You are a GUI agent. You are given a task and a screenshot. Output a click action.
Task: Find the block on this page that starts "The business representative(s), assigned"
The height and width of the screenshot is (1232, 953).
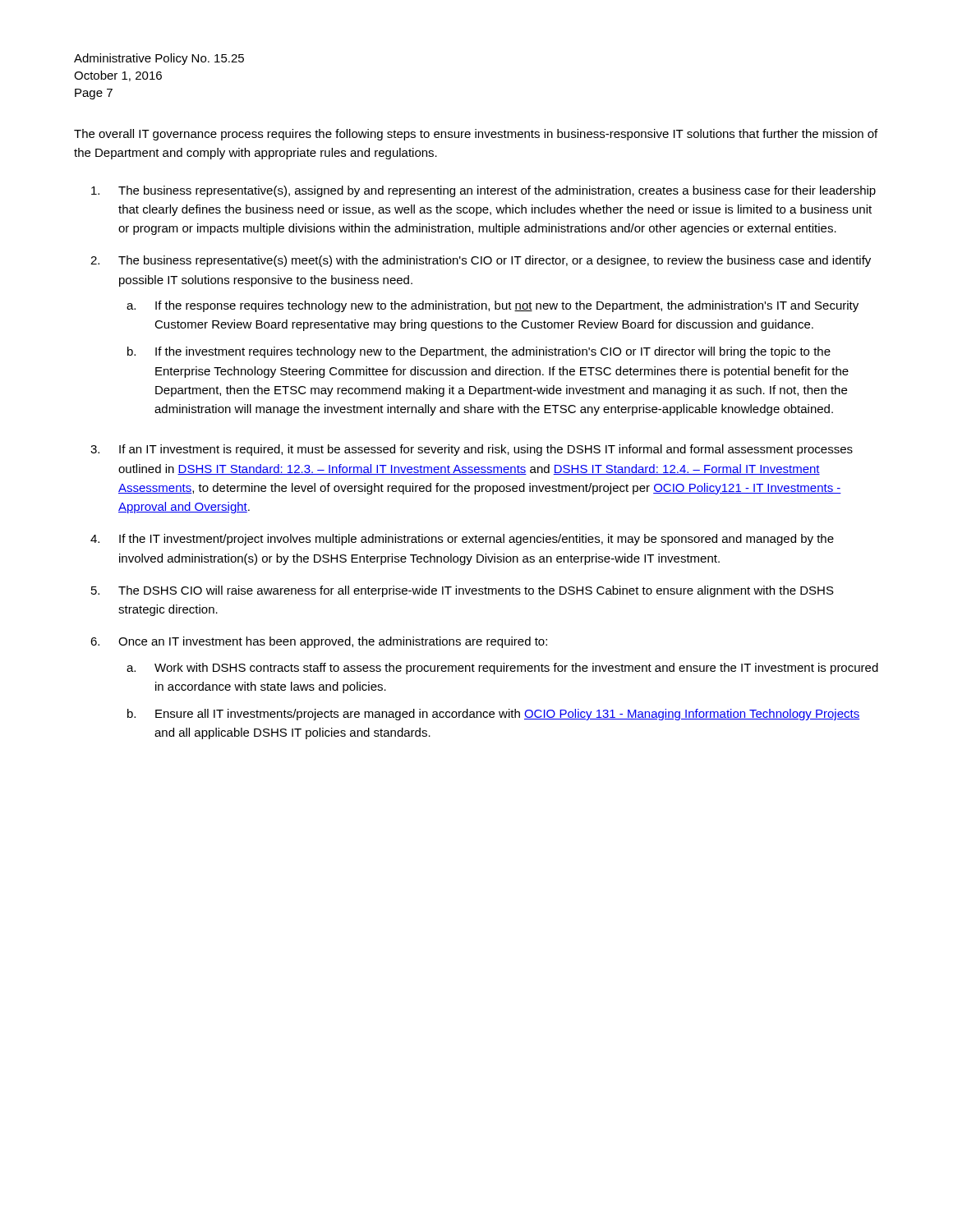[499, 209]
